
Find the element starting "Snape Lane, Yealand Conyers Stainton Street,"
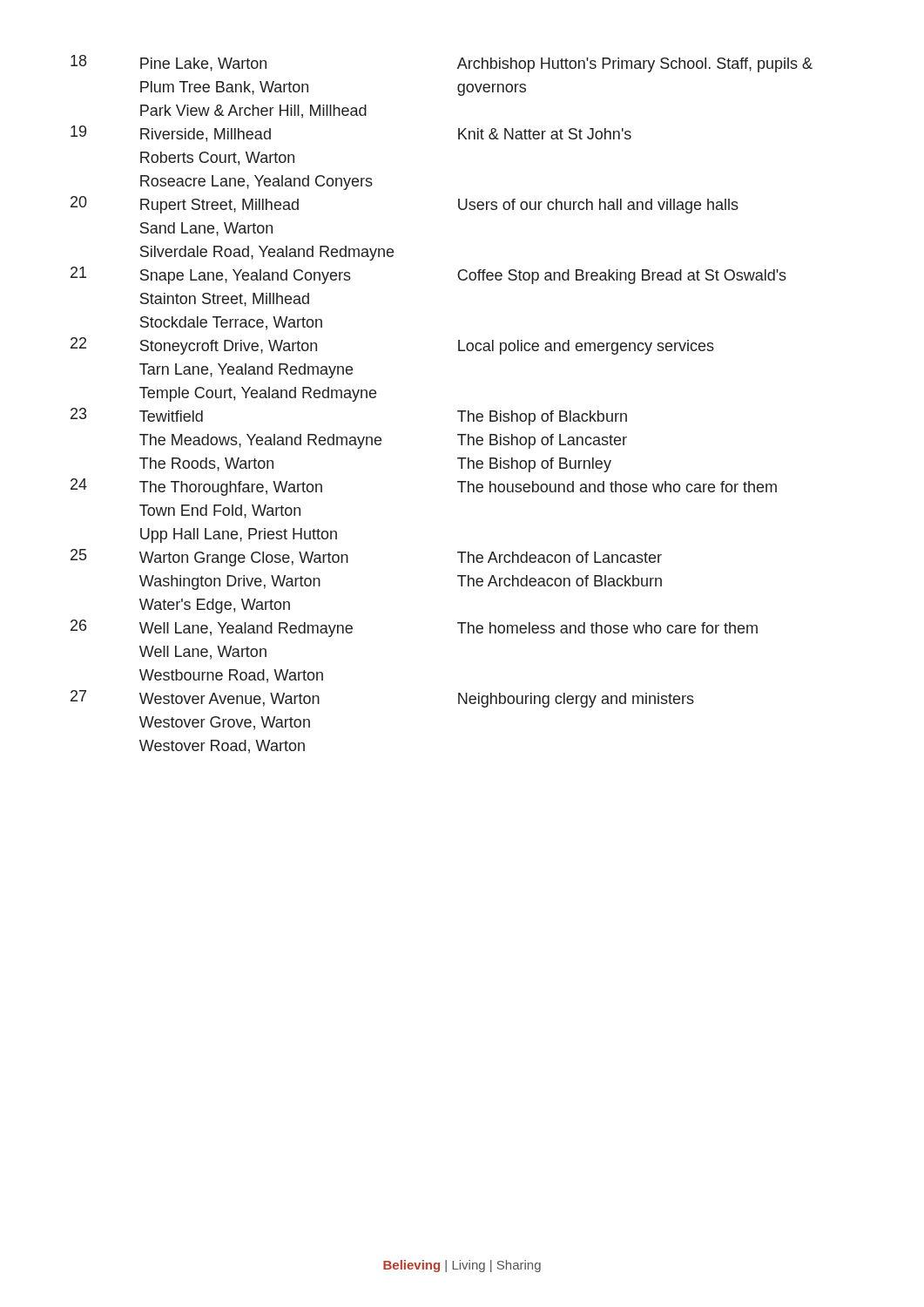245,299
